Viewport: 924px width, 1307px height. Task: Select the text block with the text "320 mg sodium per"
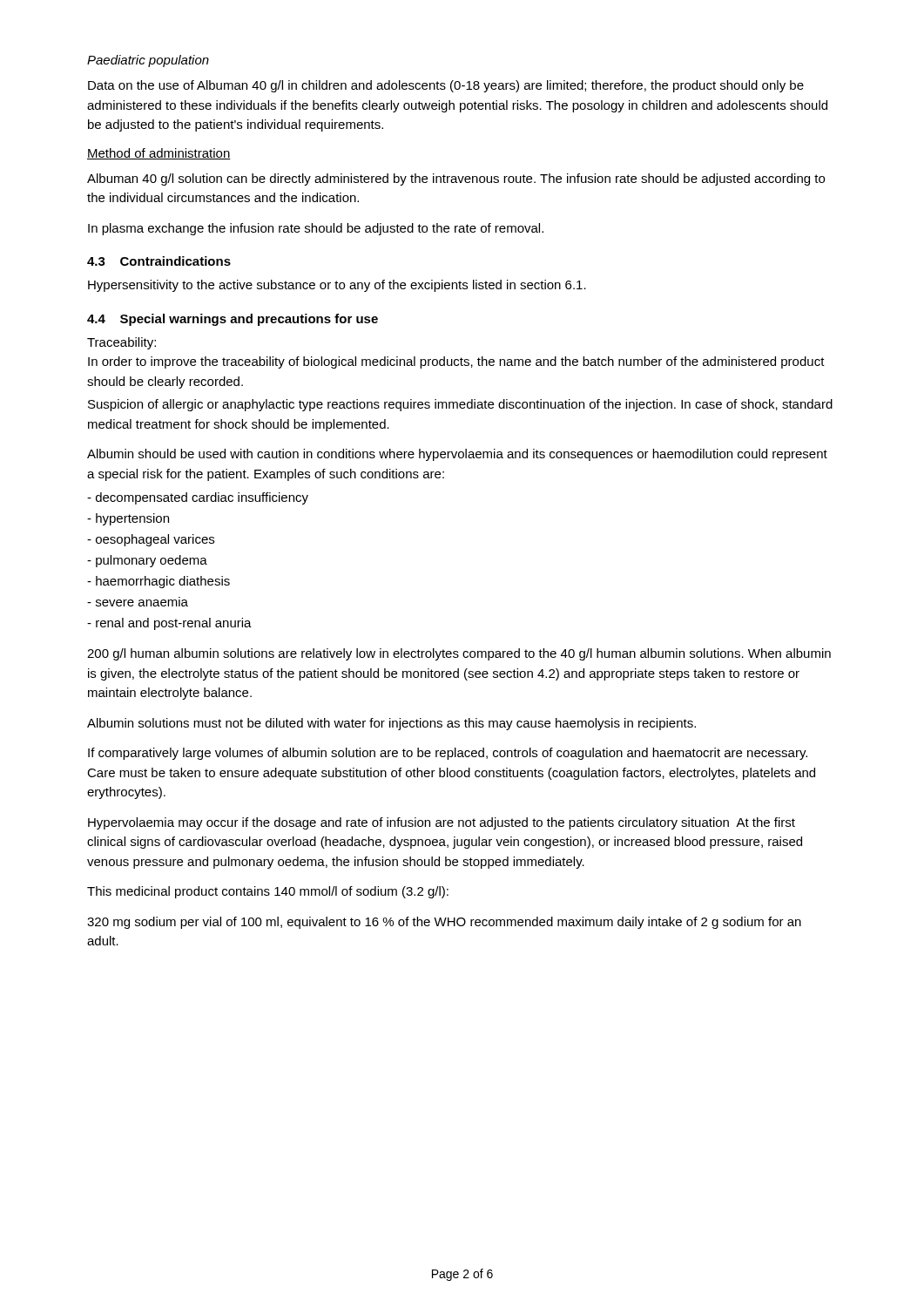462,931
